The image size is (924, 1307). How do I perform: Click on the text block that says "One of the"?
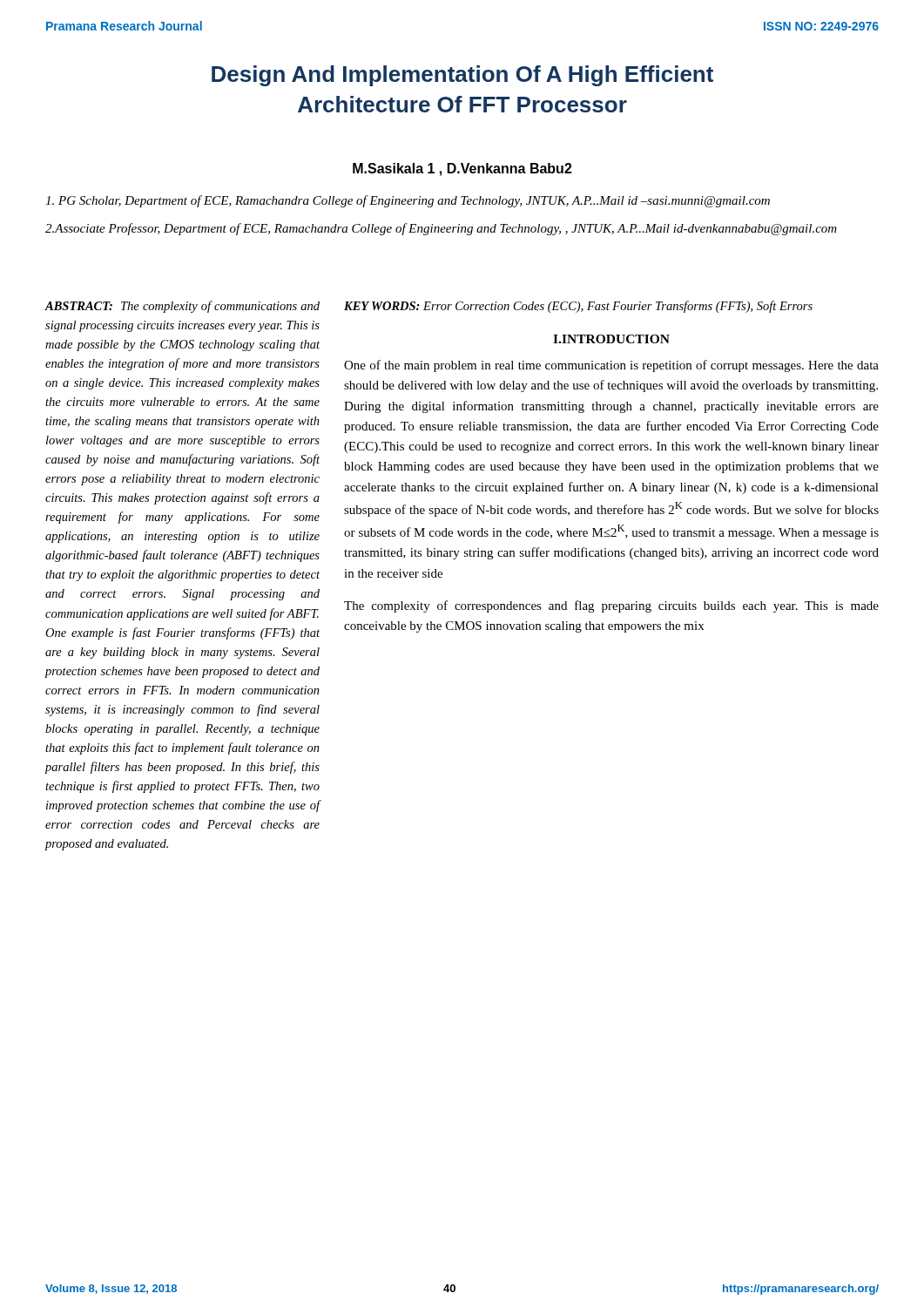[x=611, y=470]
